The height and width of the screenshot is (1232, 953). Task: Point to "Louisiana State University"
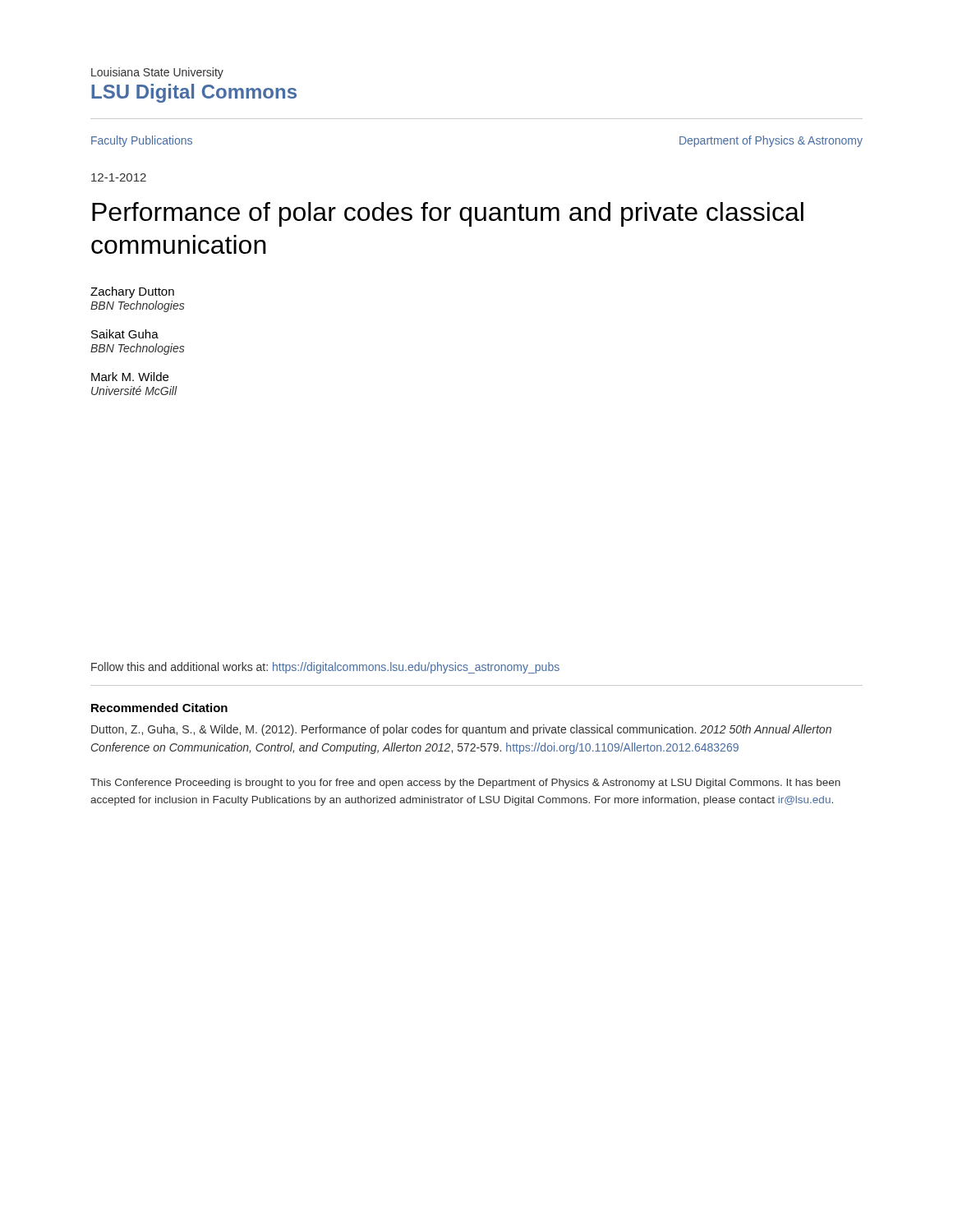click(x=157, y=72)
